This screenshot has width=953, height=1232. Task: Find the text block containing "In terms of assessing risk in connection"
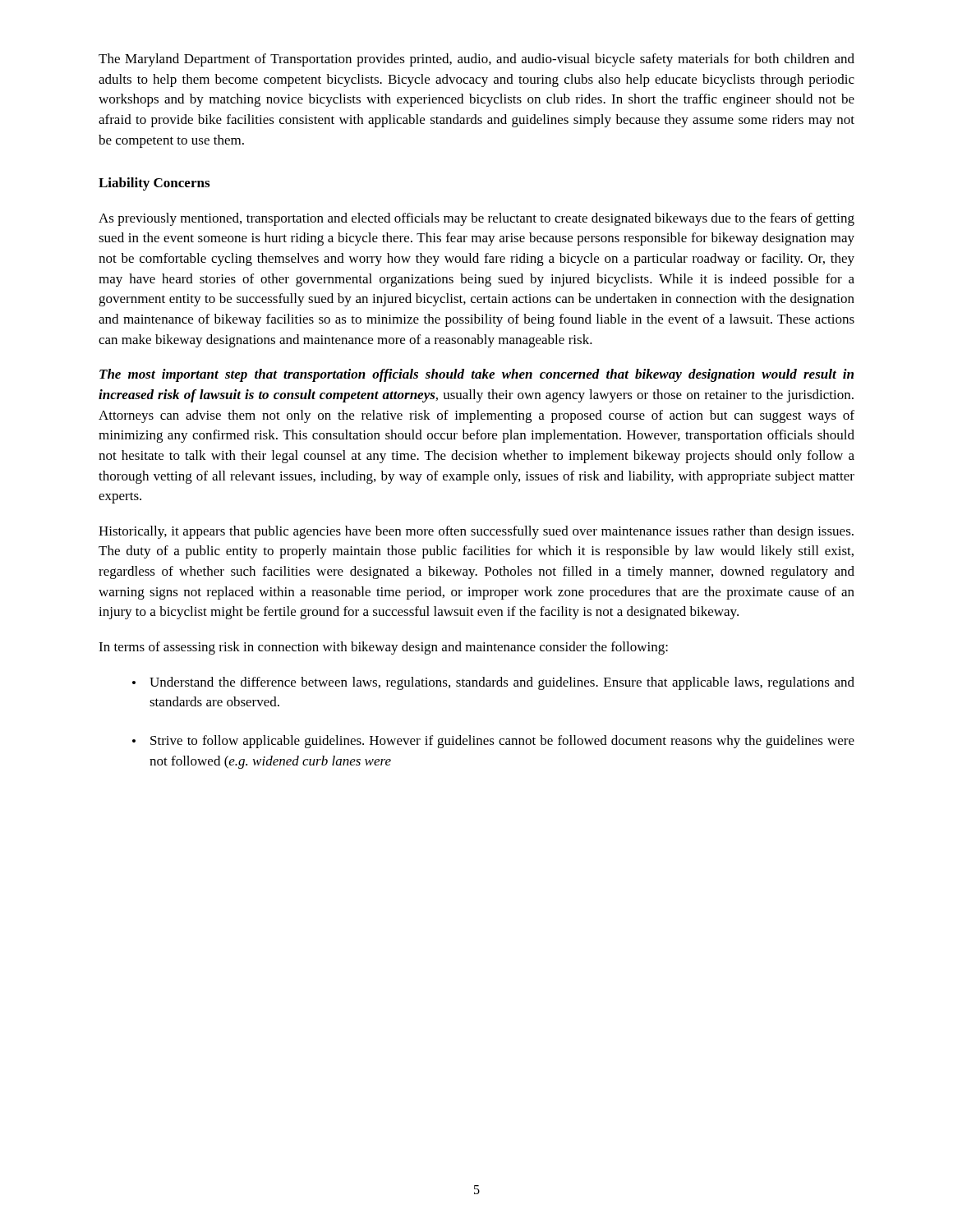click(384, 647)
